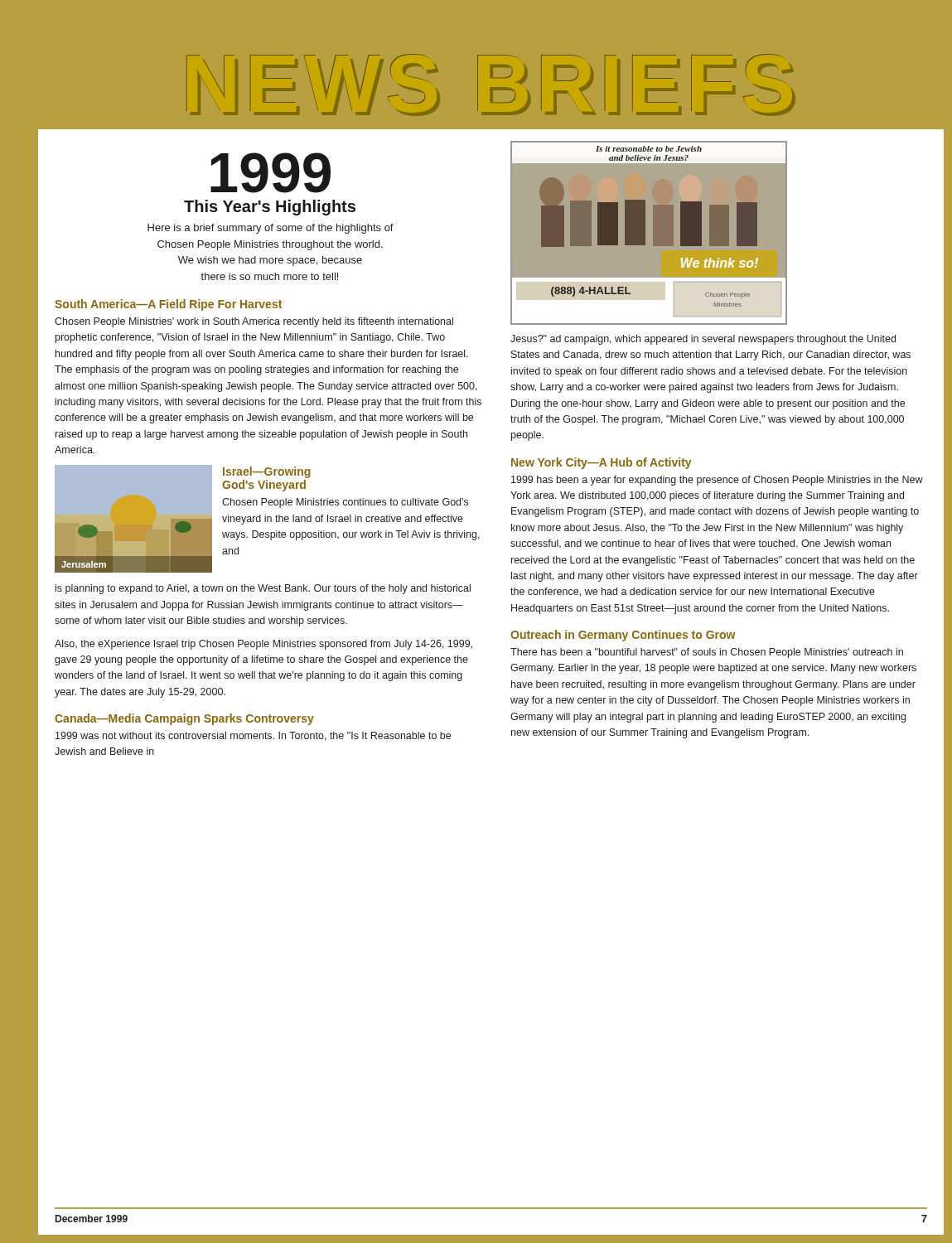Screen dimensions: 1243x952
Task: Find the text block with the text "Here is a brief summary"
Action: pyautogui.click(x=270, y=252)
